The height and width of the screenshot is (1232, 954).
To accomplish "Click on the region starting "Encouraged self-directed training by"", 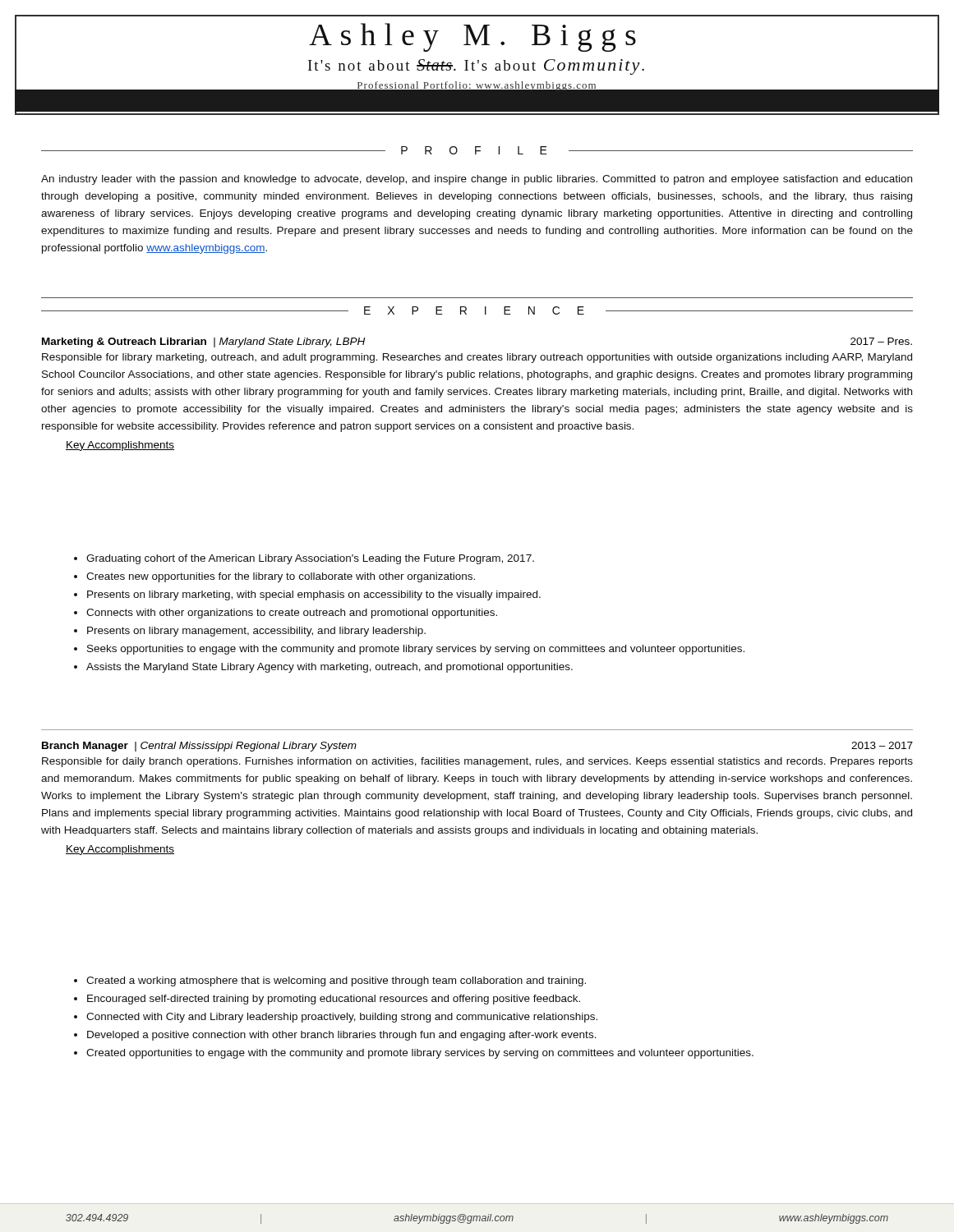I will click(x=477, y=999).
